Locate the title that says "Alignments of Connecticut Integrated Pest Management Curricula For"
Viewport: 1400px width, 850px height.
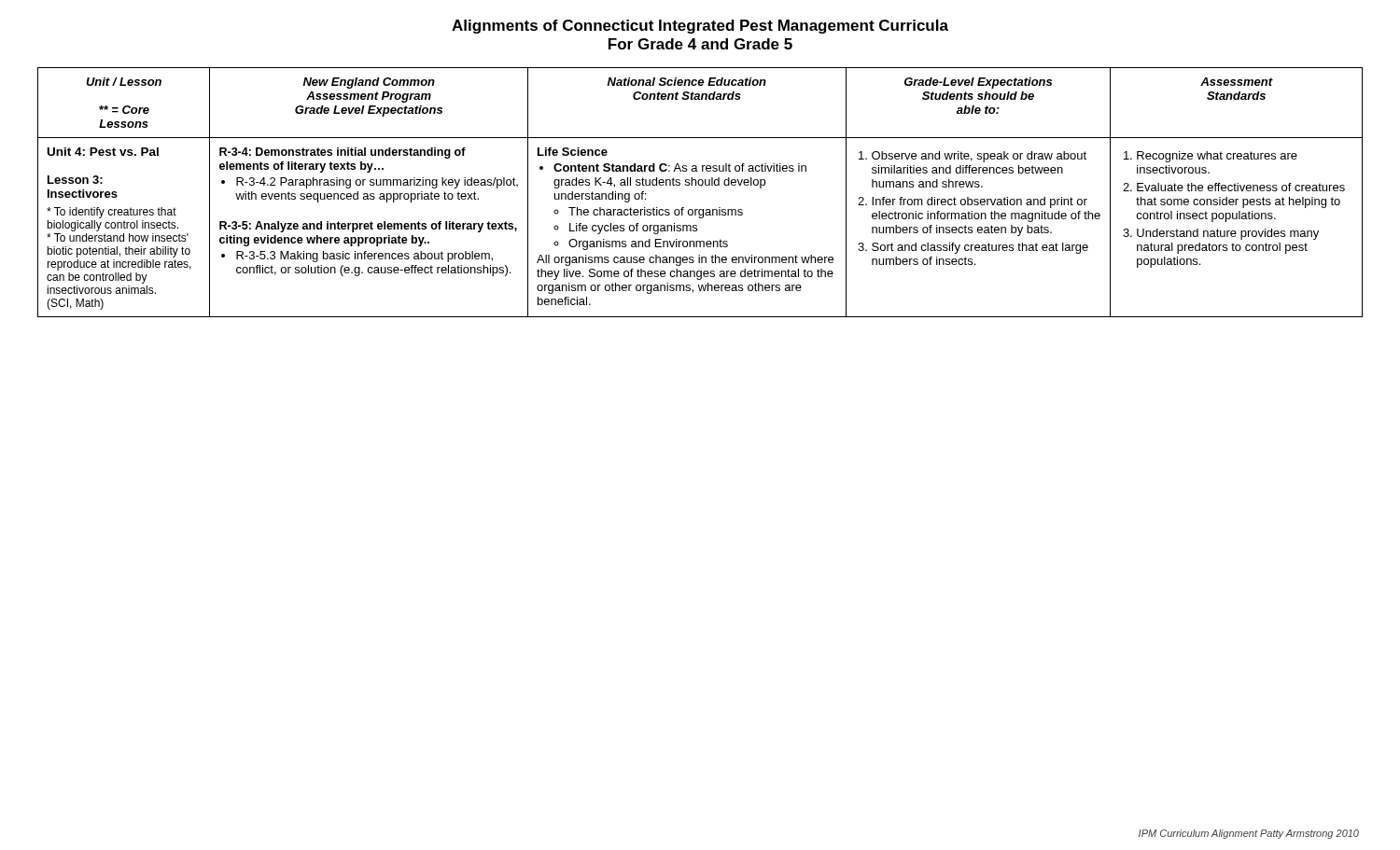[700, 35]
